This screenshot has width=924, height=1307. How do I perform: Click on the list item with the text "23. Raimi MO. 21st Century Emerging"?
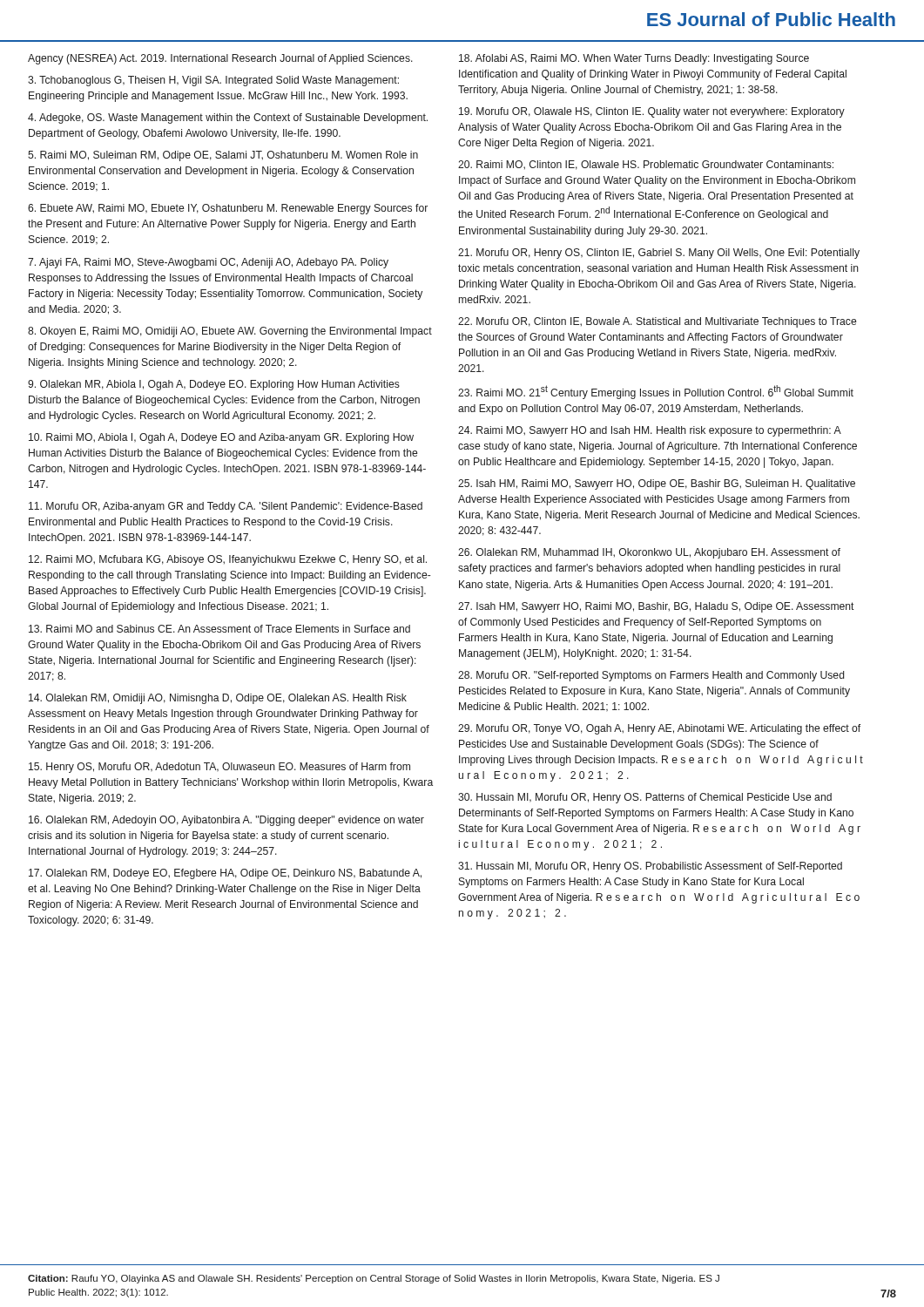click(656, 400)
